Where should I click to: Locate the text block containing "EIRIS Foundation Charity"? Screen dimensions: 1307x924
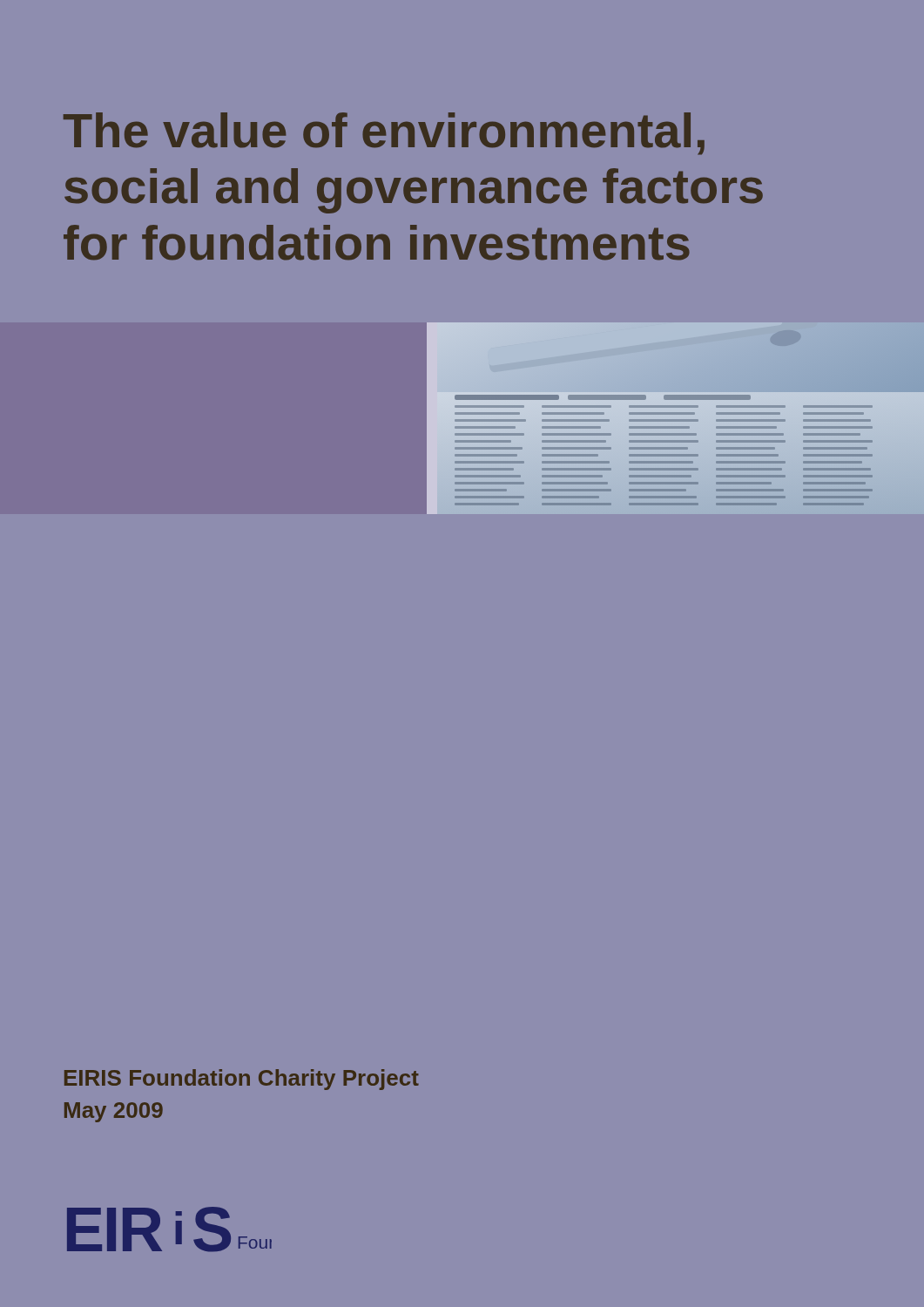(241, 1094)
